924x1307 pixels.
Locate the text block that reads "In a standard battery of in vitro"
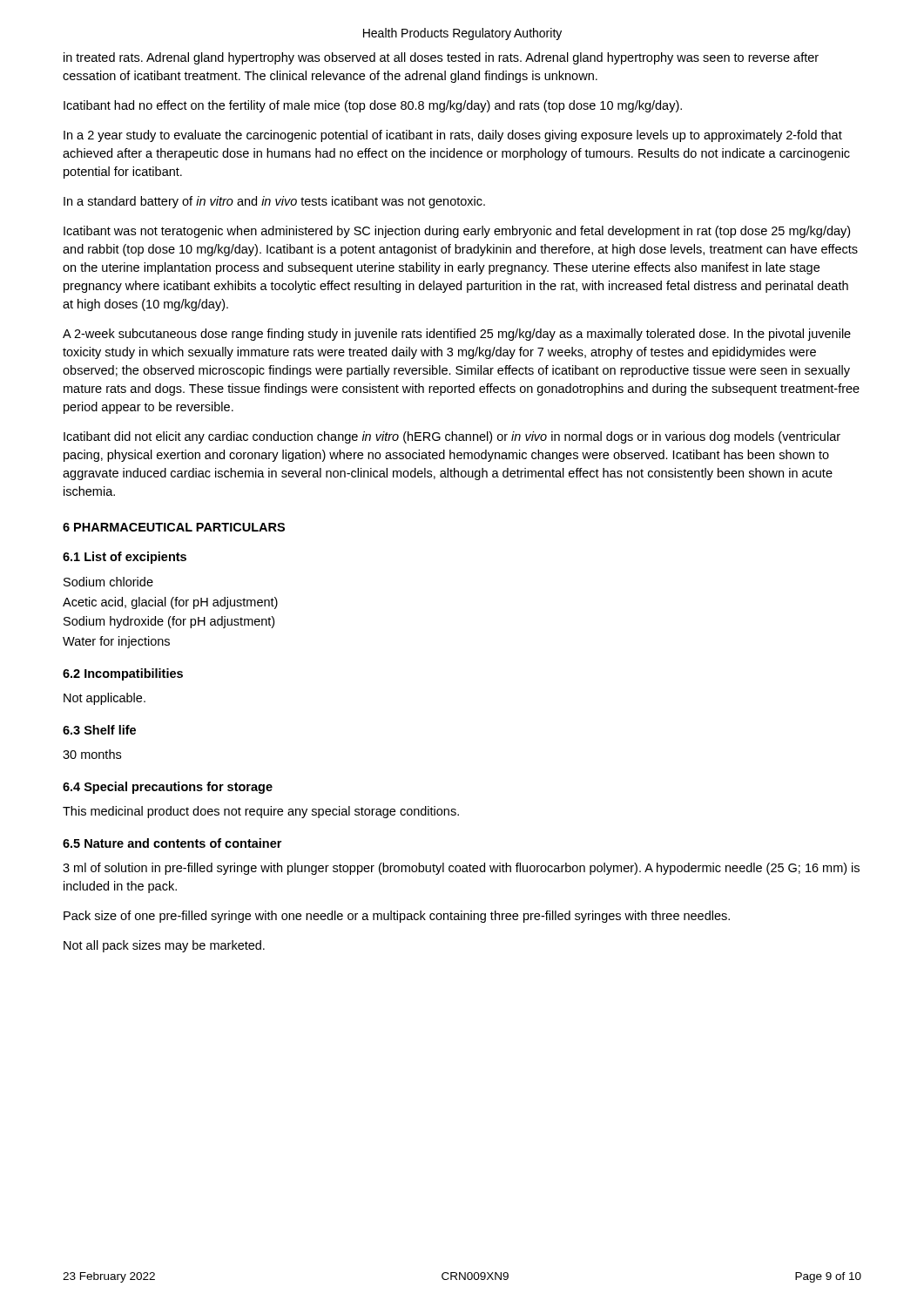tap(462, 202)
